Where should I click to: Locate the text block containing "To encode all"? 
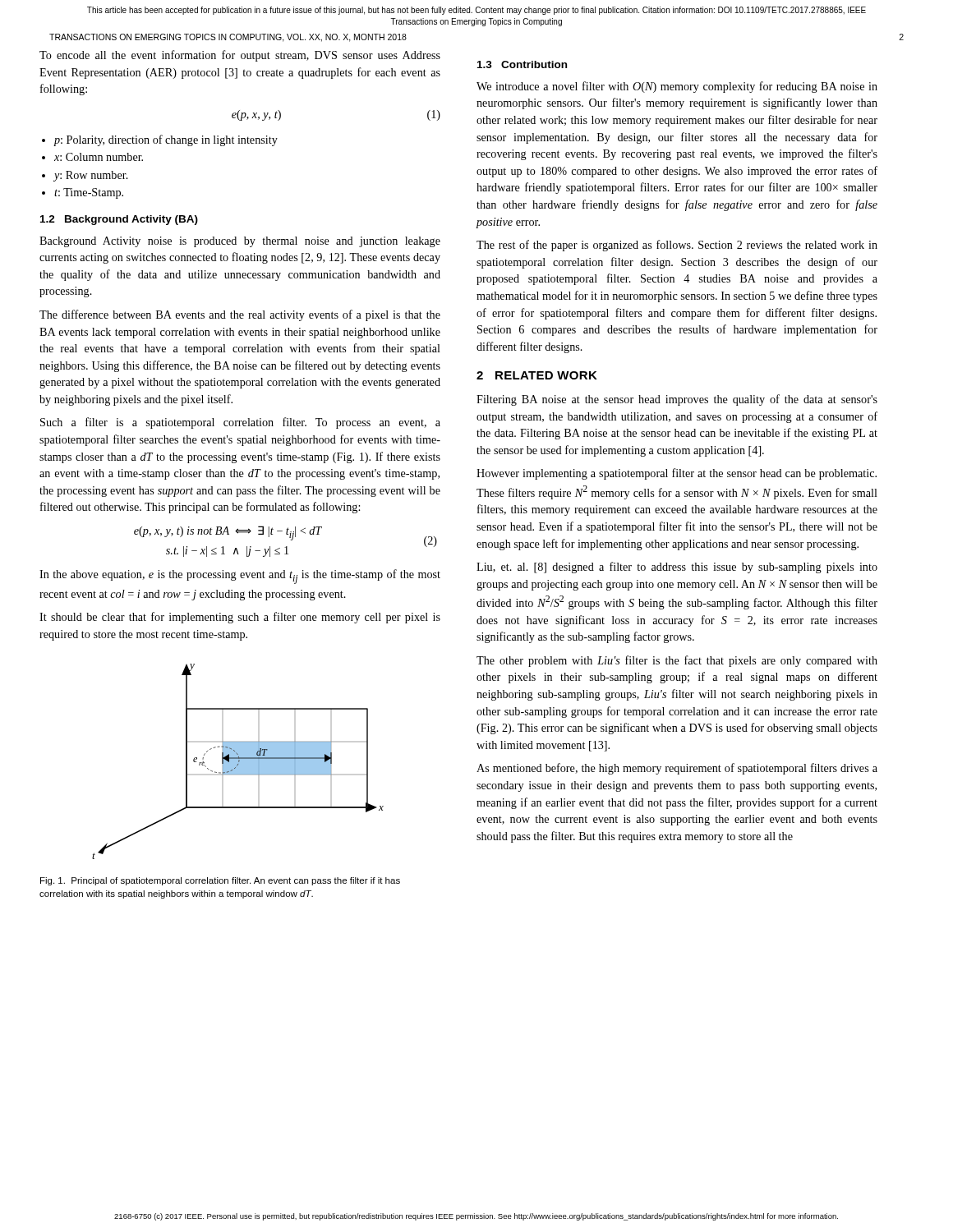click(x=240, y=72)
